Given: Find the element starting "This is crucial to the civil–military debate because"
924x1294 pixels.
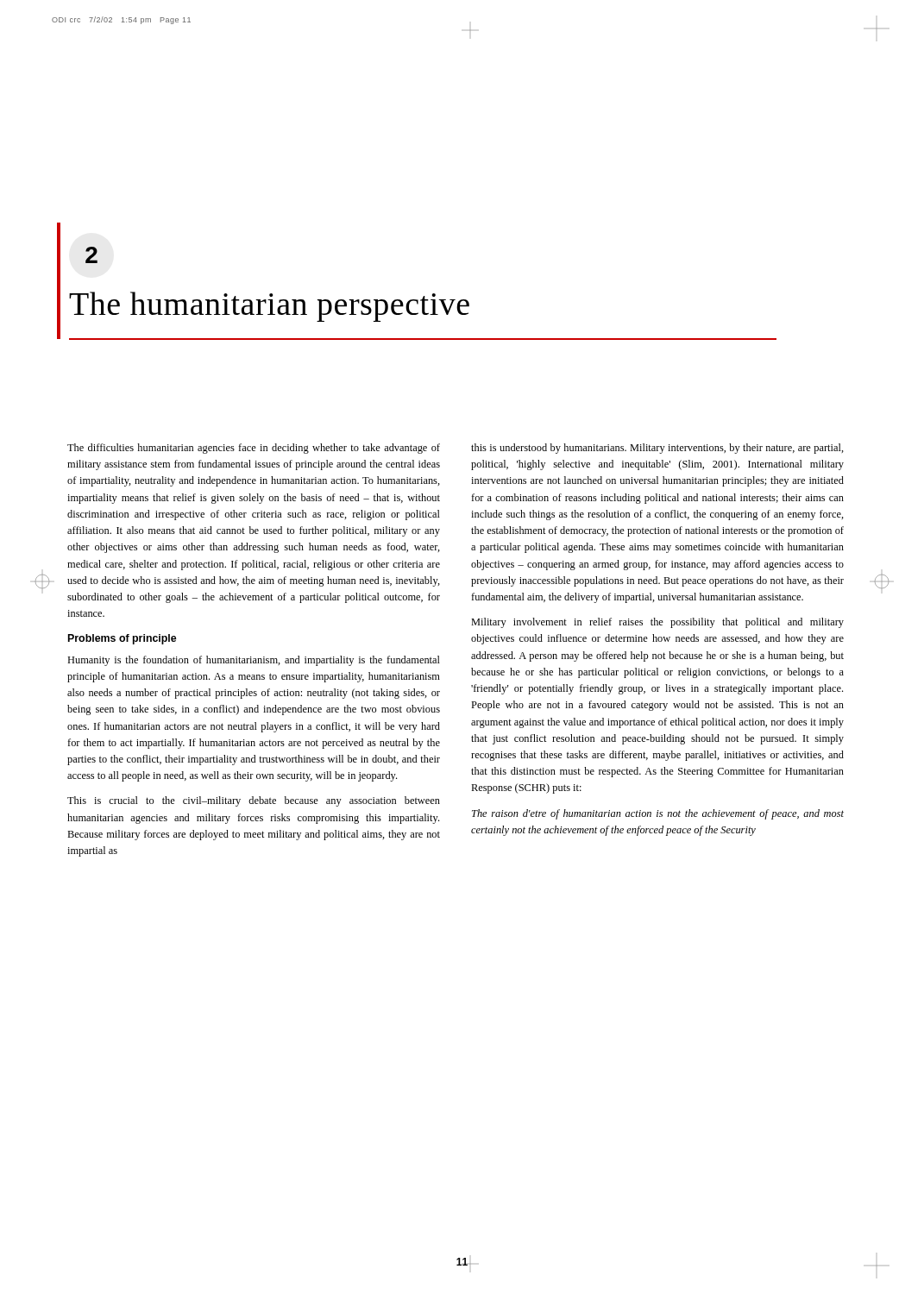Looking at the screenshot, I should [x=254, y=826].
